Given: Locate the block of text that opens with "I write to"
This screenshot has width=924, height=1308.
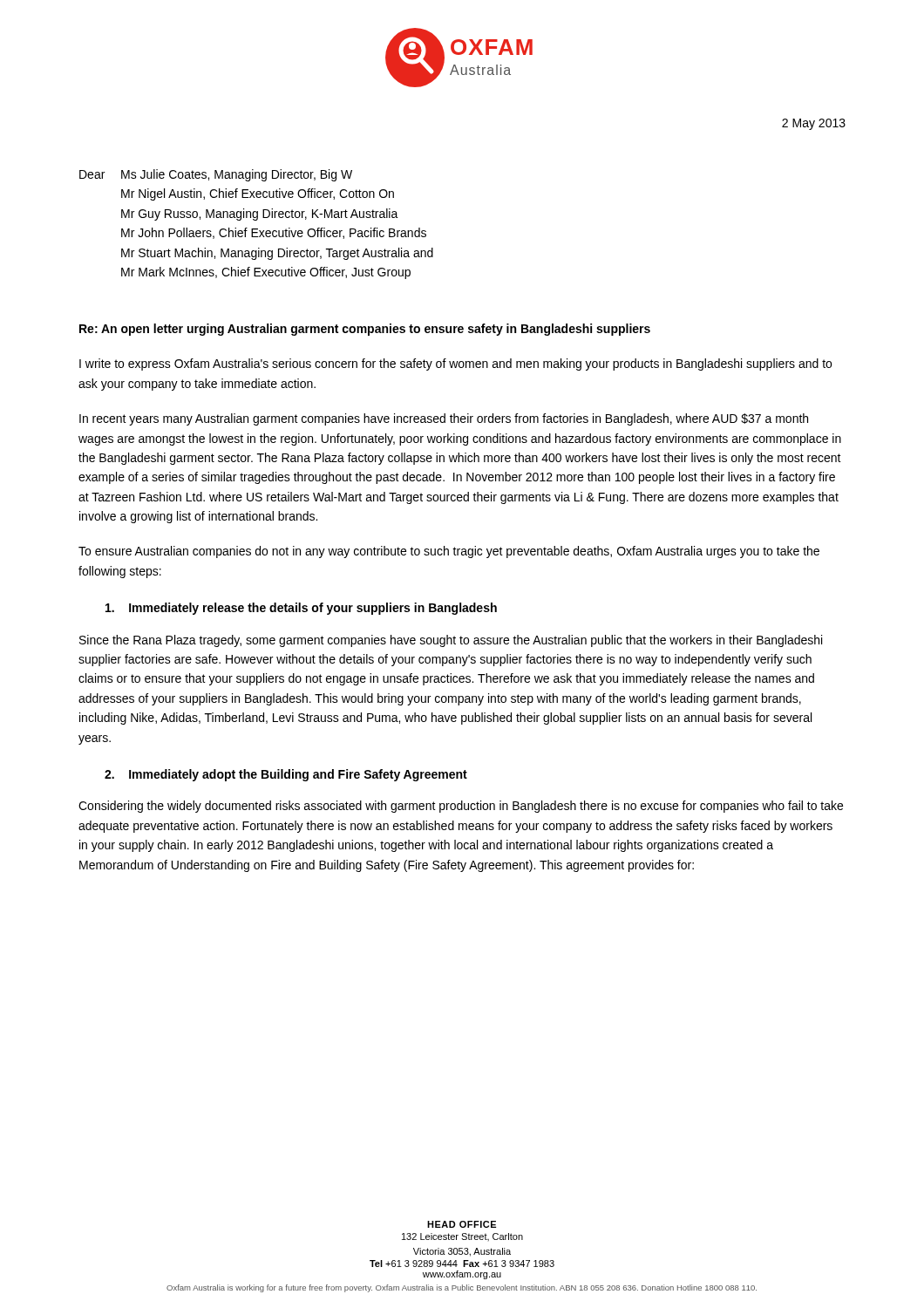Looking at the screenshot, I should click(x=455, y=374).
